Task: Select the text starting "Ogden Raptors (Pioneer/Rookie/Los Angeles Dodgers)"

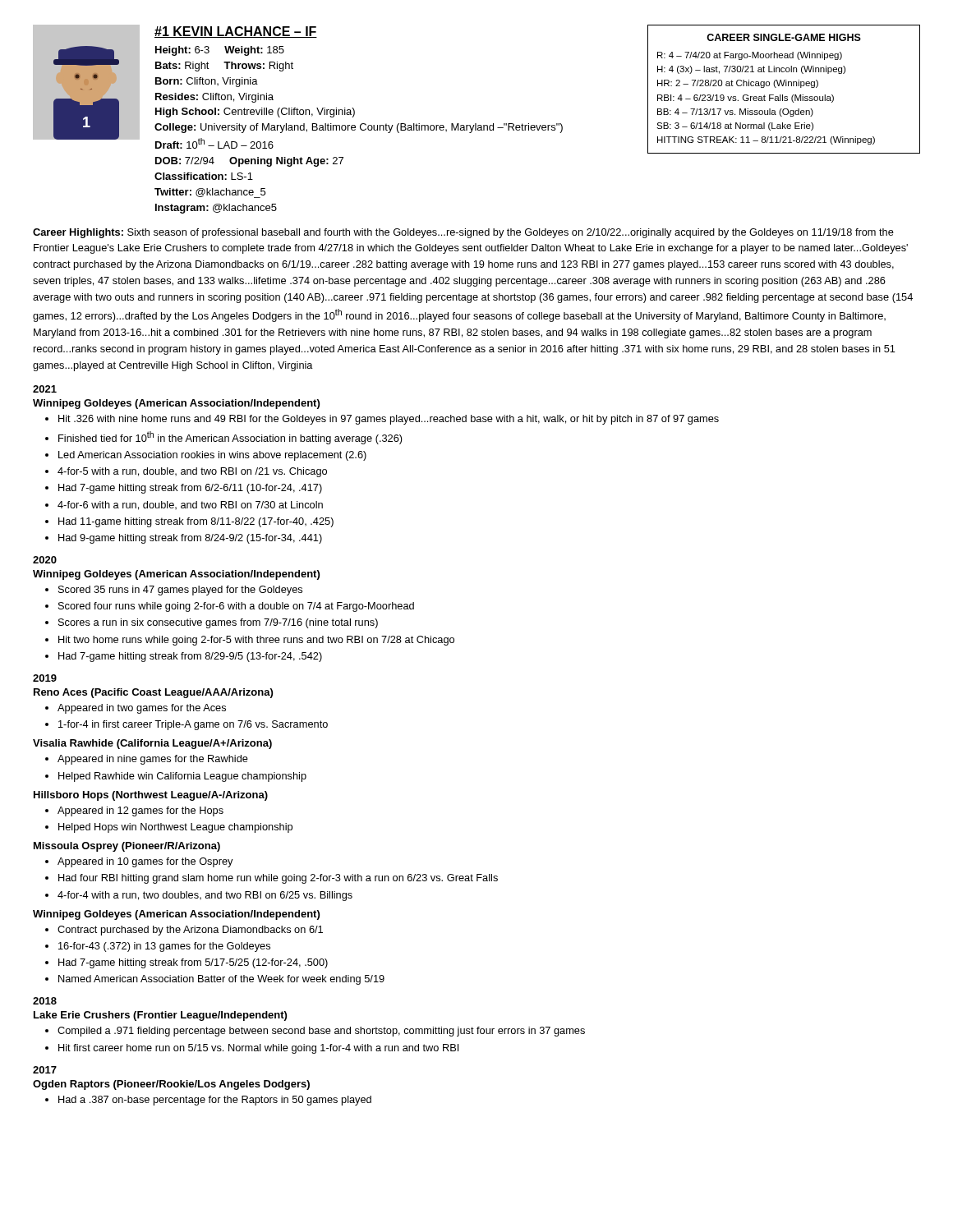Action: [172, 1084]
